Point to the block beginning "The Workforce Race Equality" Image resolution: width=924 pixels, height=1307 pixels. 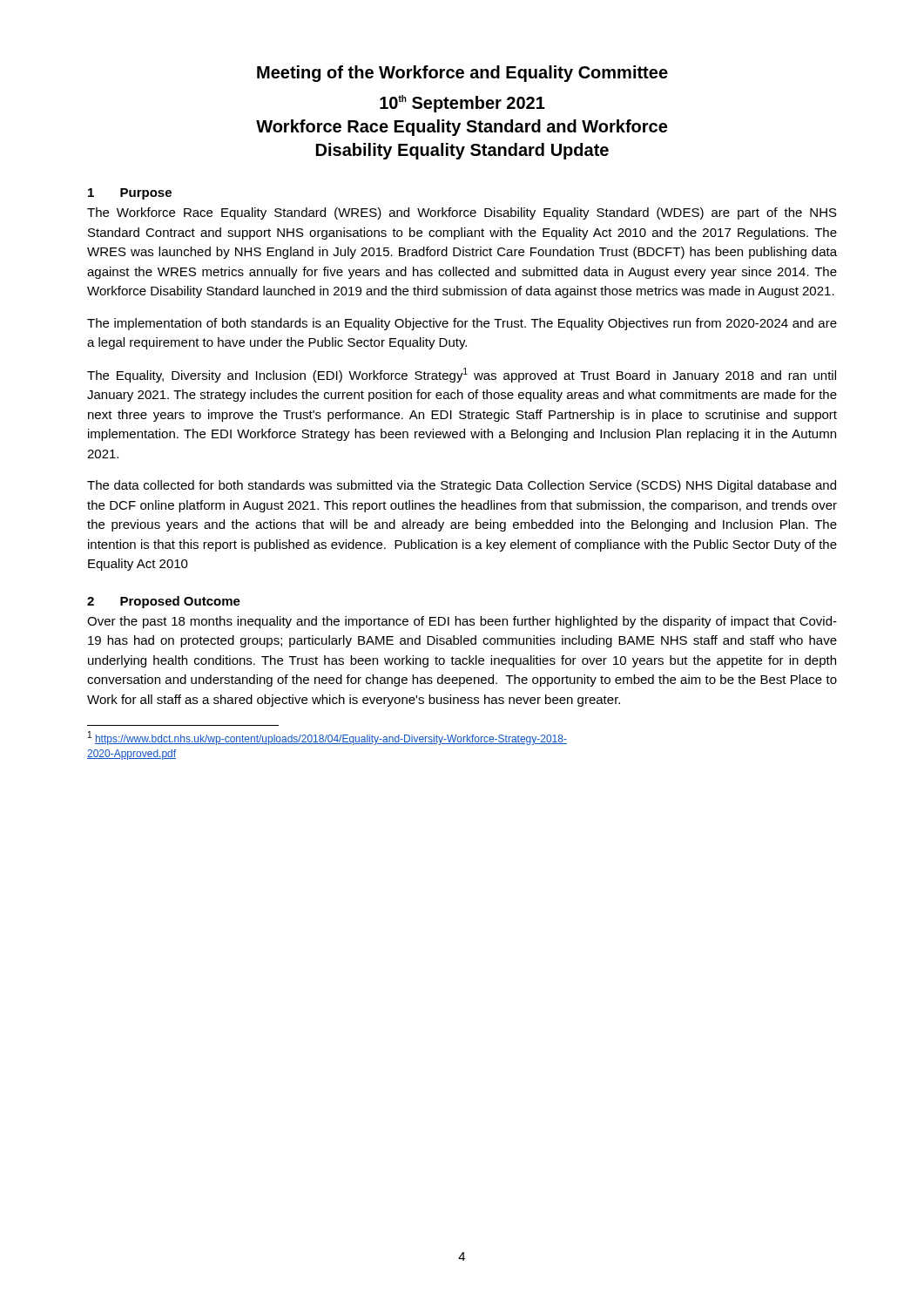pos(462,251)
